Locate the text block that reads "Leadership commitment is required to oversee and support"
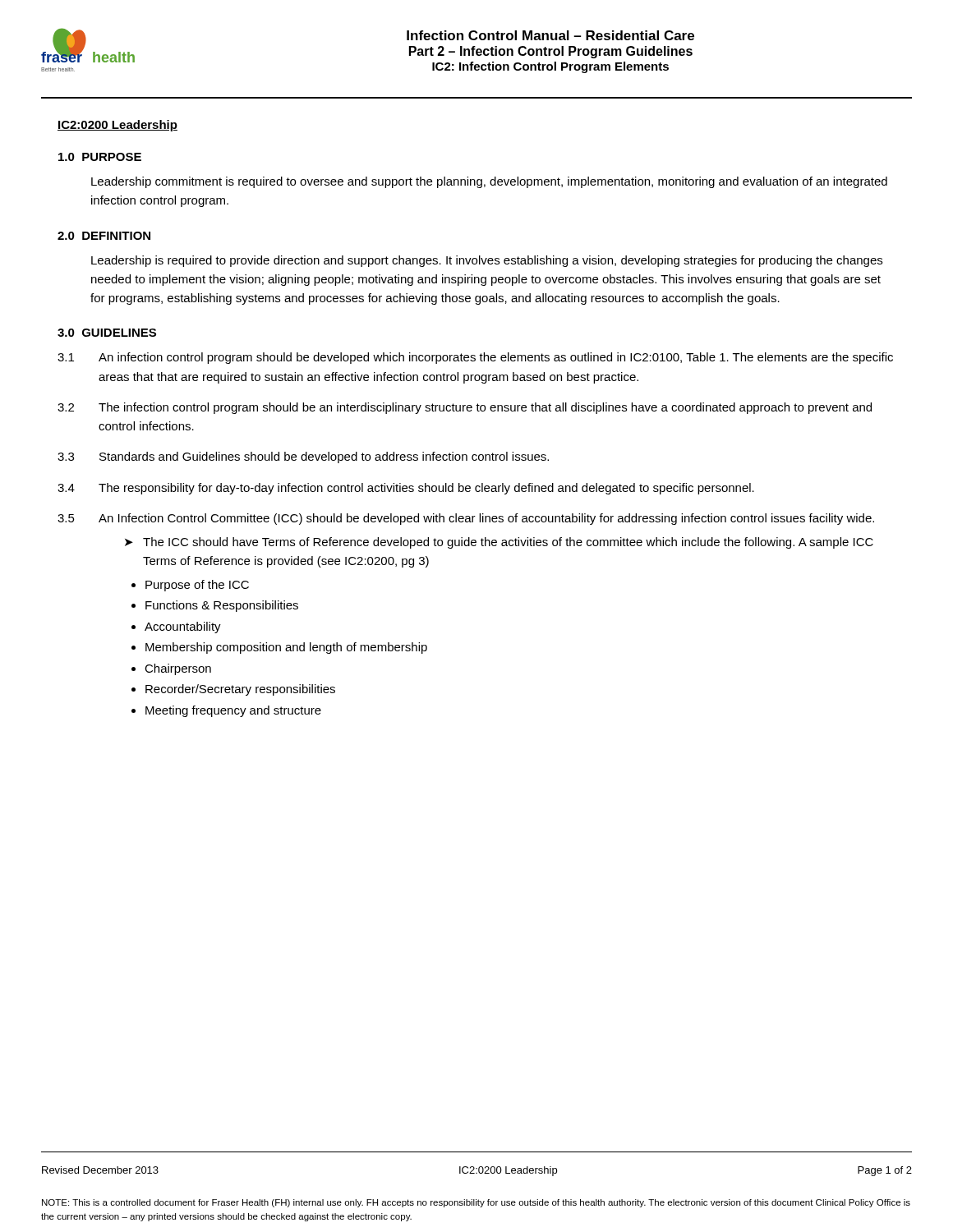 click(x=489, y=191)
